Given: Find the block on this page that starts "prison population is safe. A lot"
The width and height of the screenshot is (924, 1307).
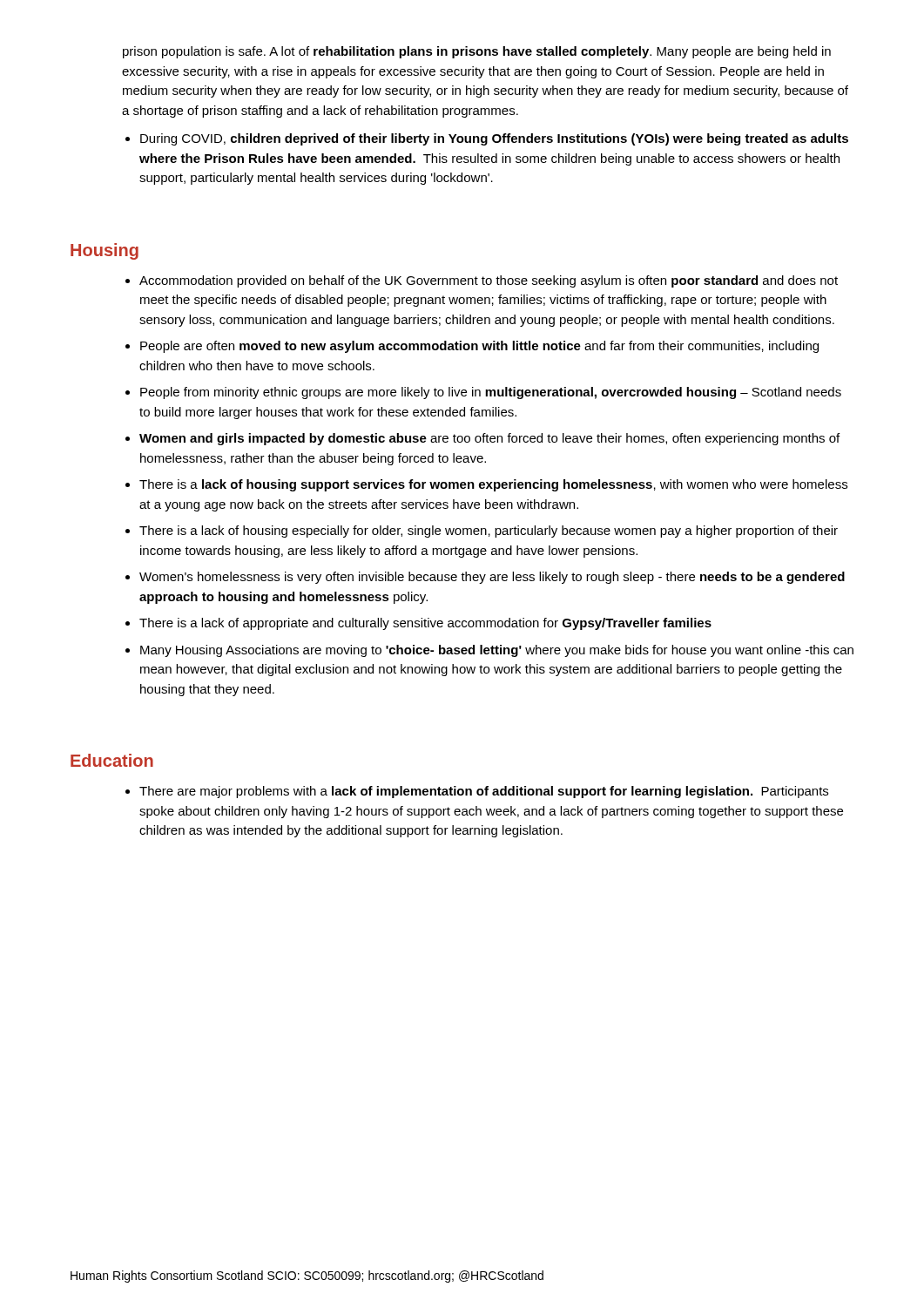Looking at the screenshot, I should [485, 80].
